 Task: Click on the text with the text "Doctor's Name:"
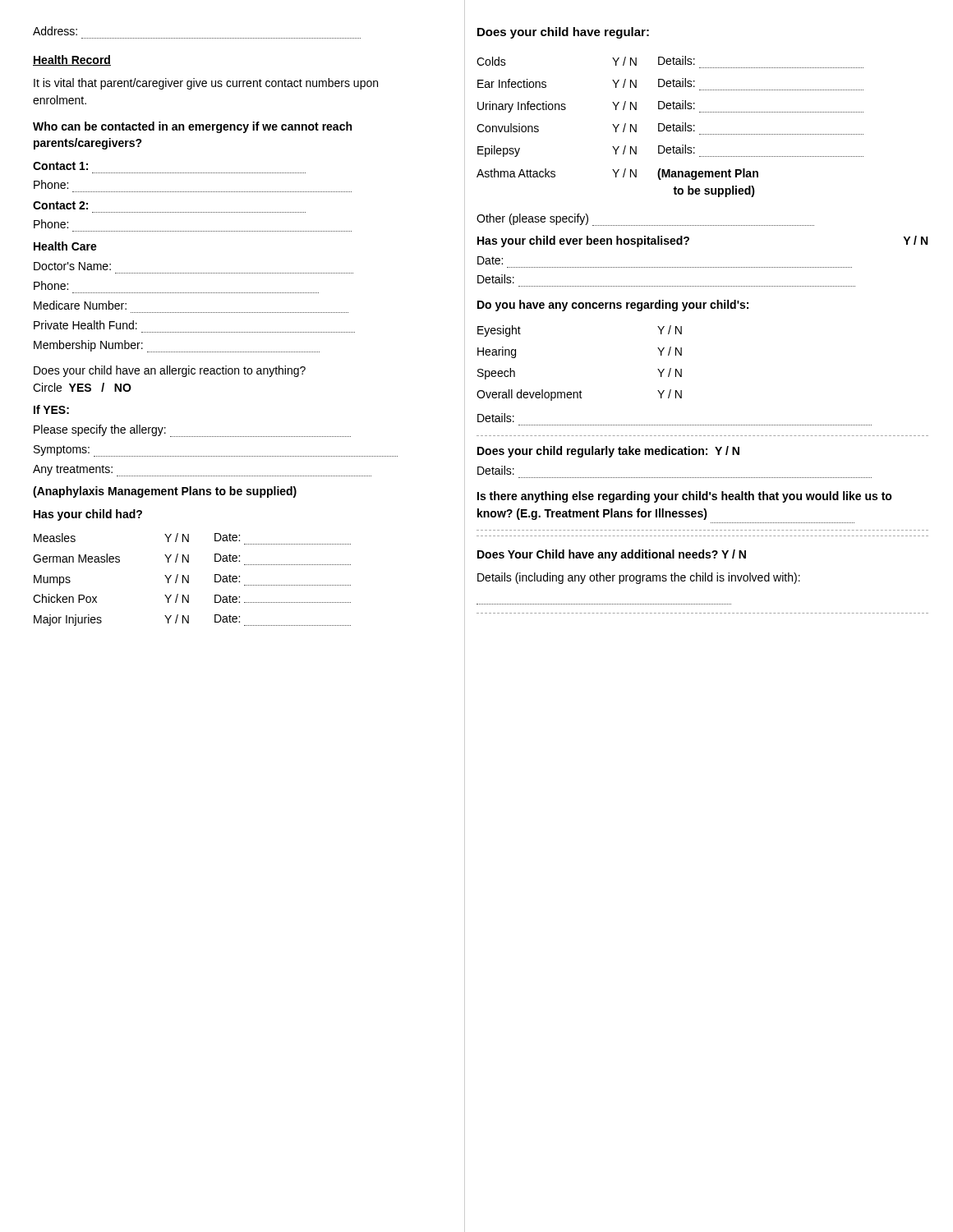(x=193, y=267)
